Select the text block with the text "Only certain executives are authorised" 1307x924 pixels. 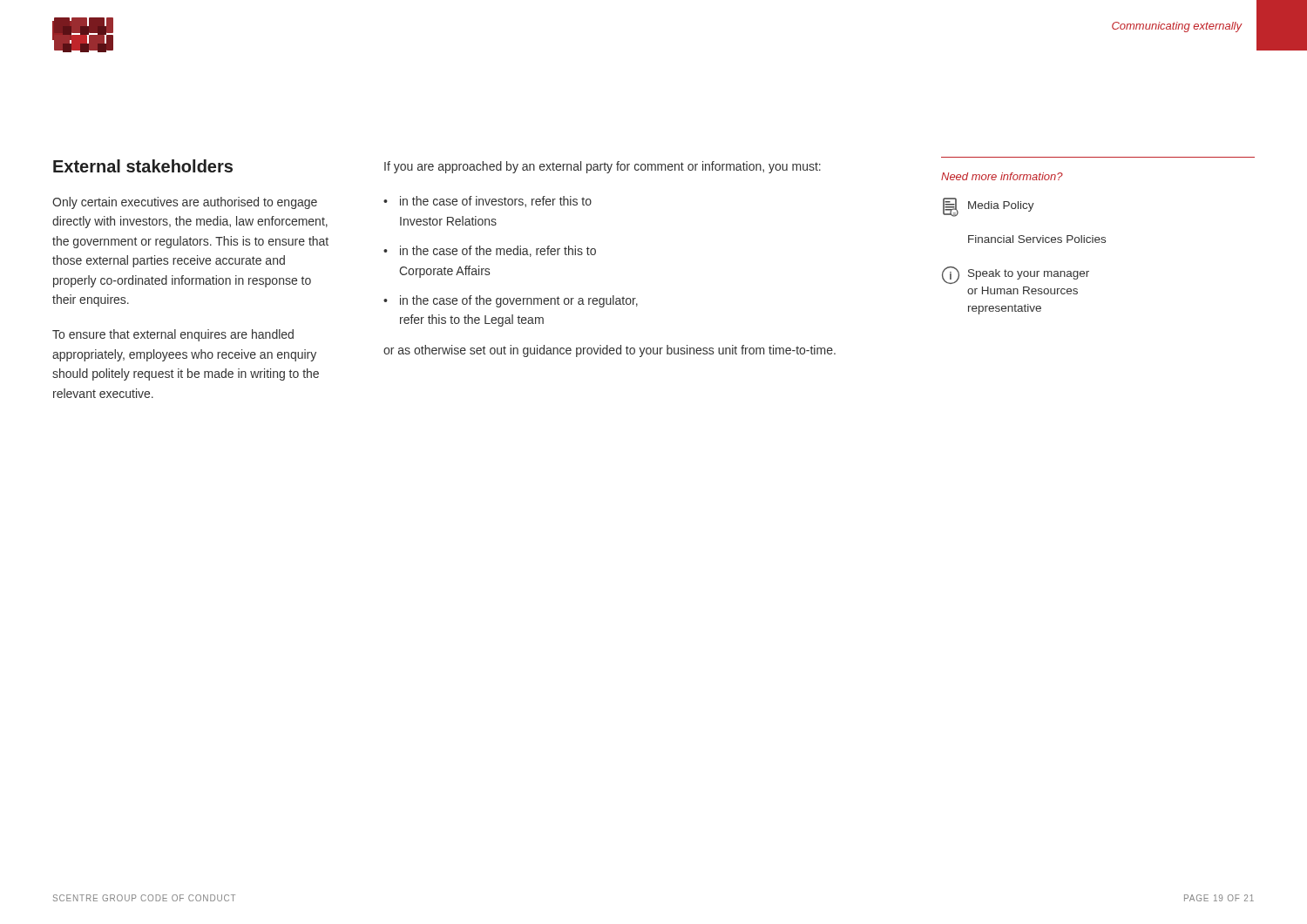(190, 251)
